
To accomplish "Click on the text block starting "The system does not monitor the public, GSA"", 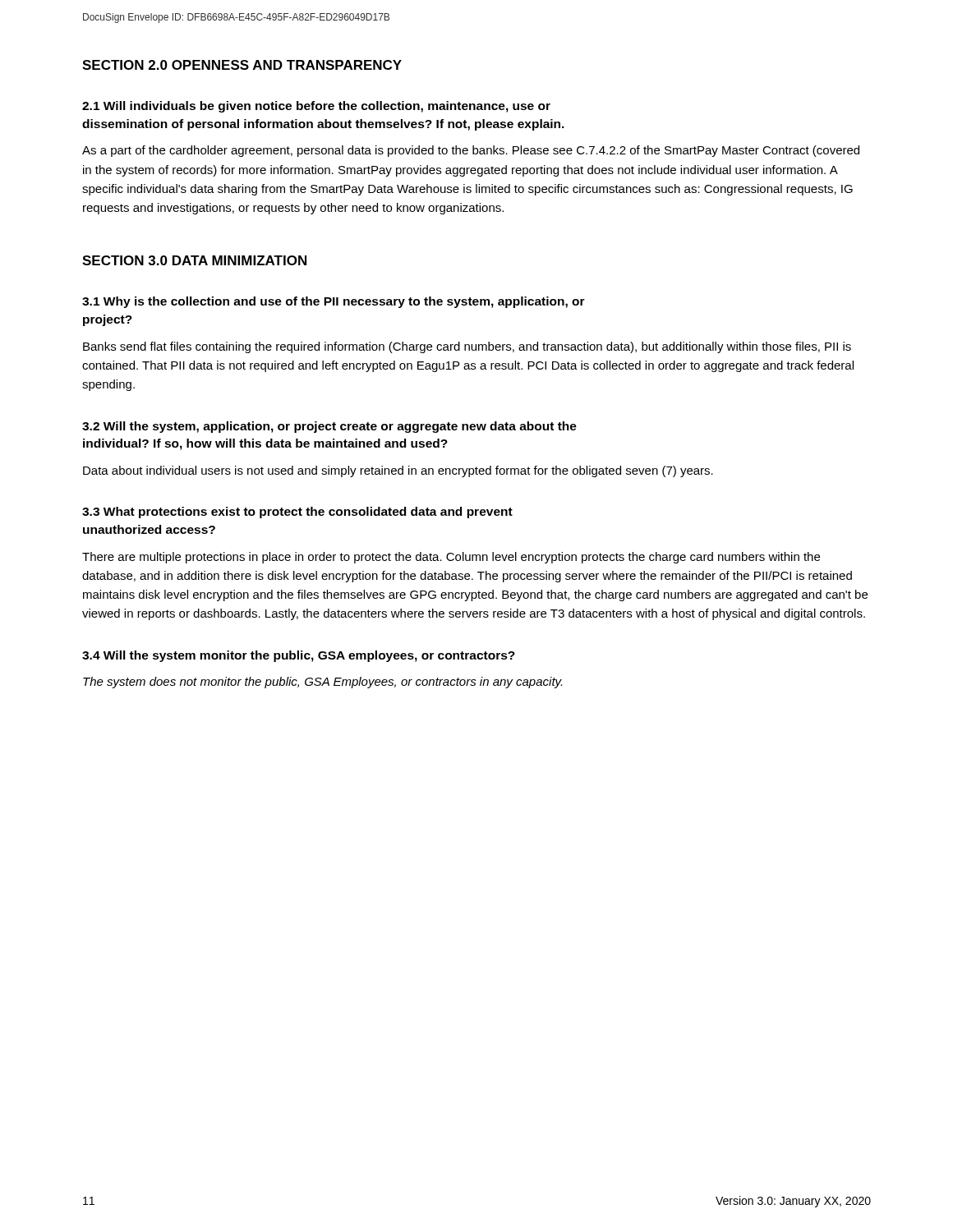I will point(323,681).
